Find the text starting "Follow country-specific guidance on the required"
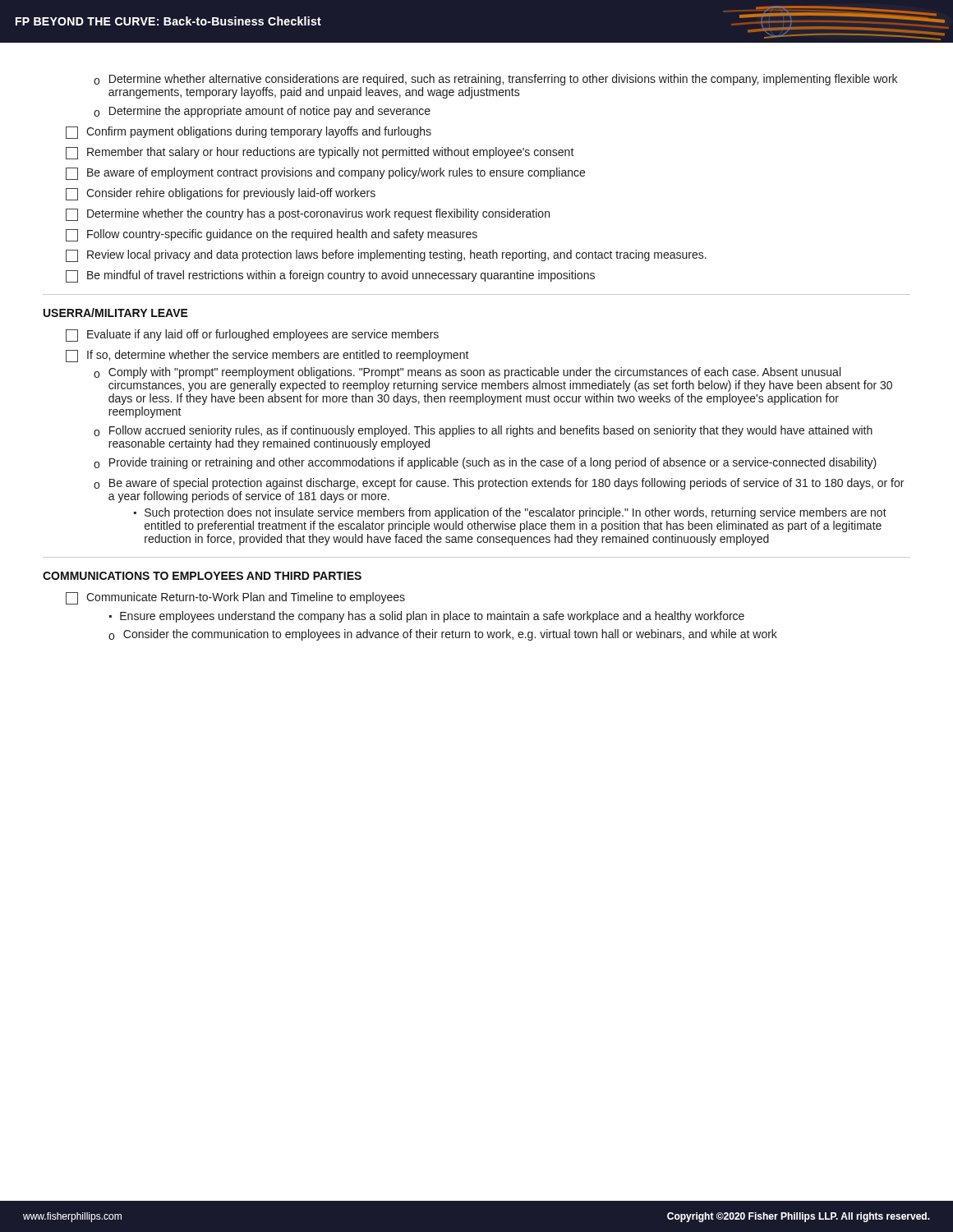Image resolution: width=953 pixels, height=1232 pixels. (272, 235)
